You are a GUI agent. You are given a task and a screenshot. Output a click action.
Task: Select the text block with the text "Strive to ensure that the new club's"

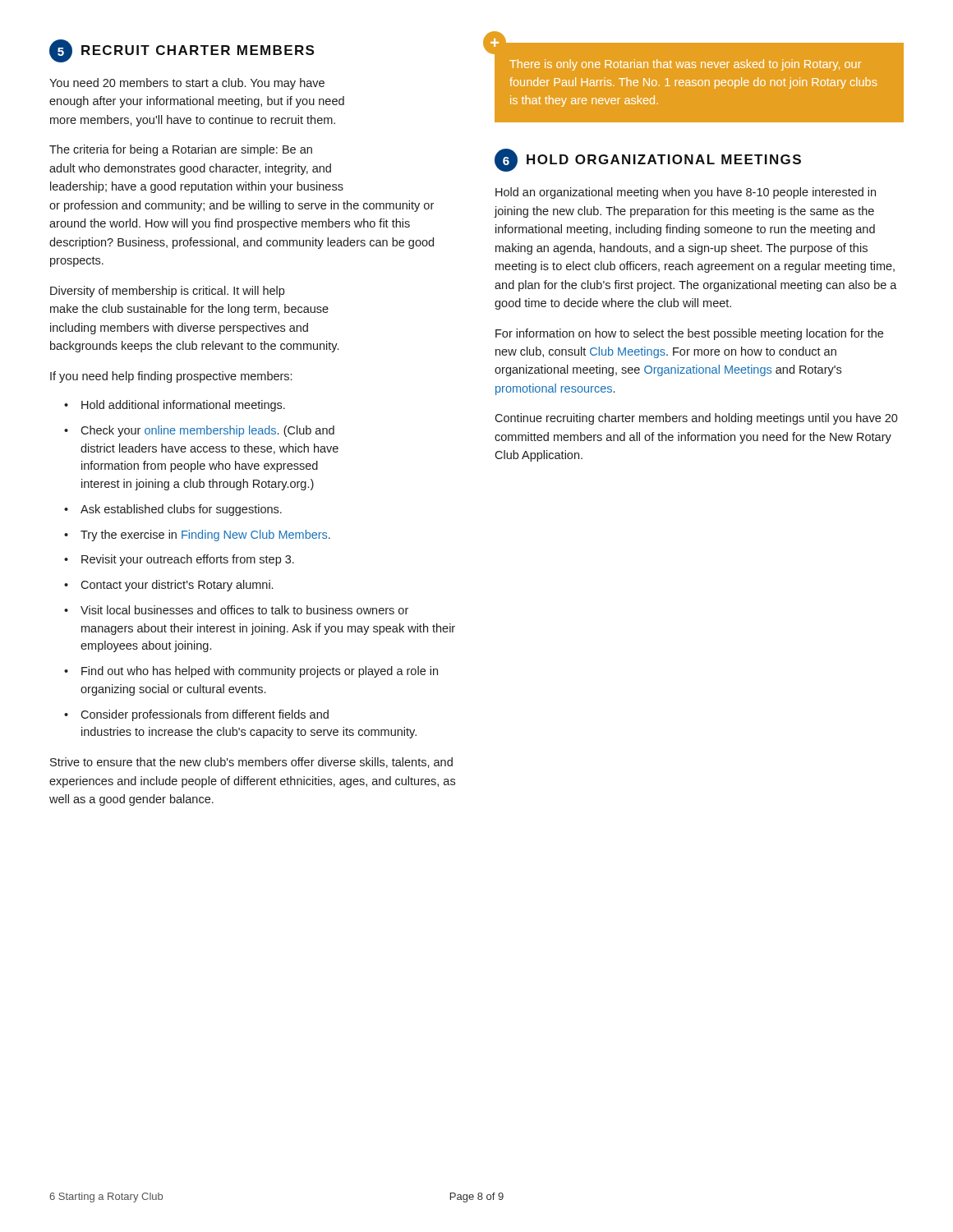coord(252,781)
